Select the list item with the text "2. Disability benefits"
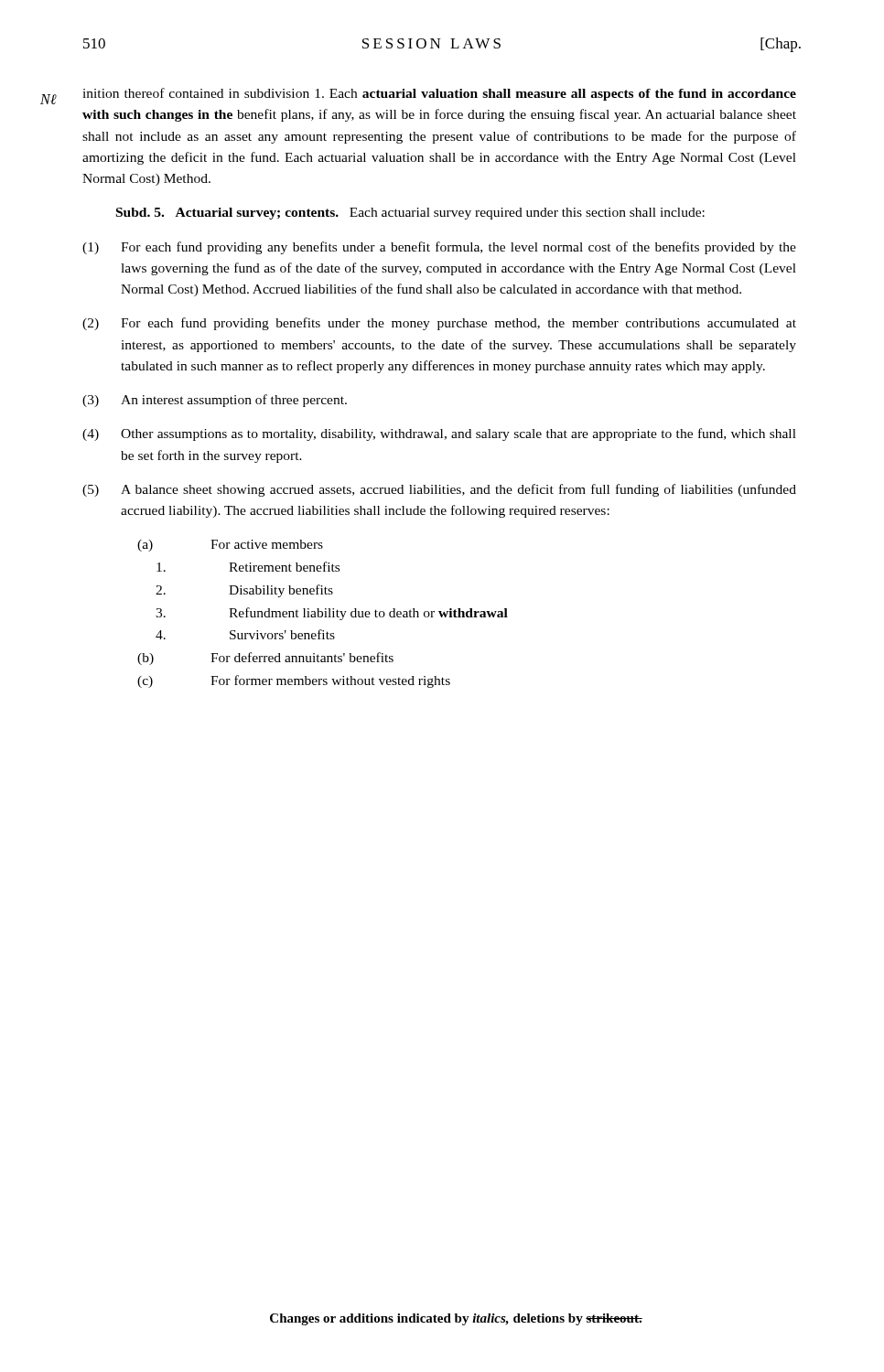 (244, 591)
